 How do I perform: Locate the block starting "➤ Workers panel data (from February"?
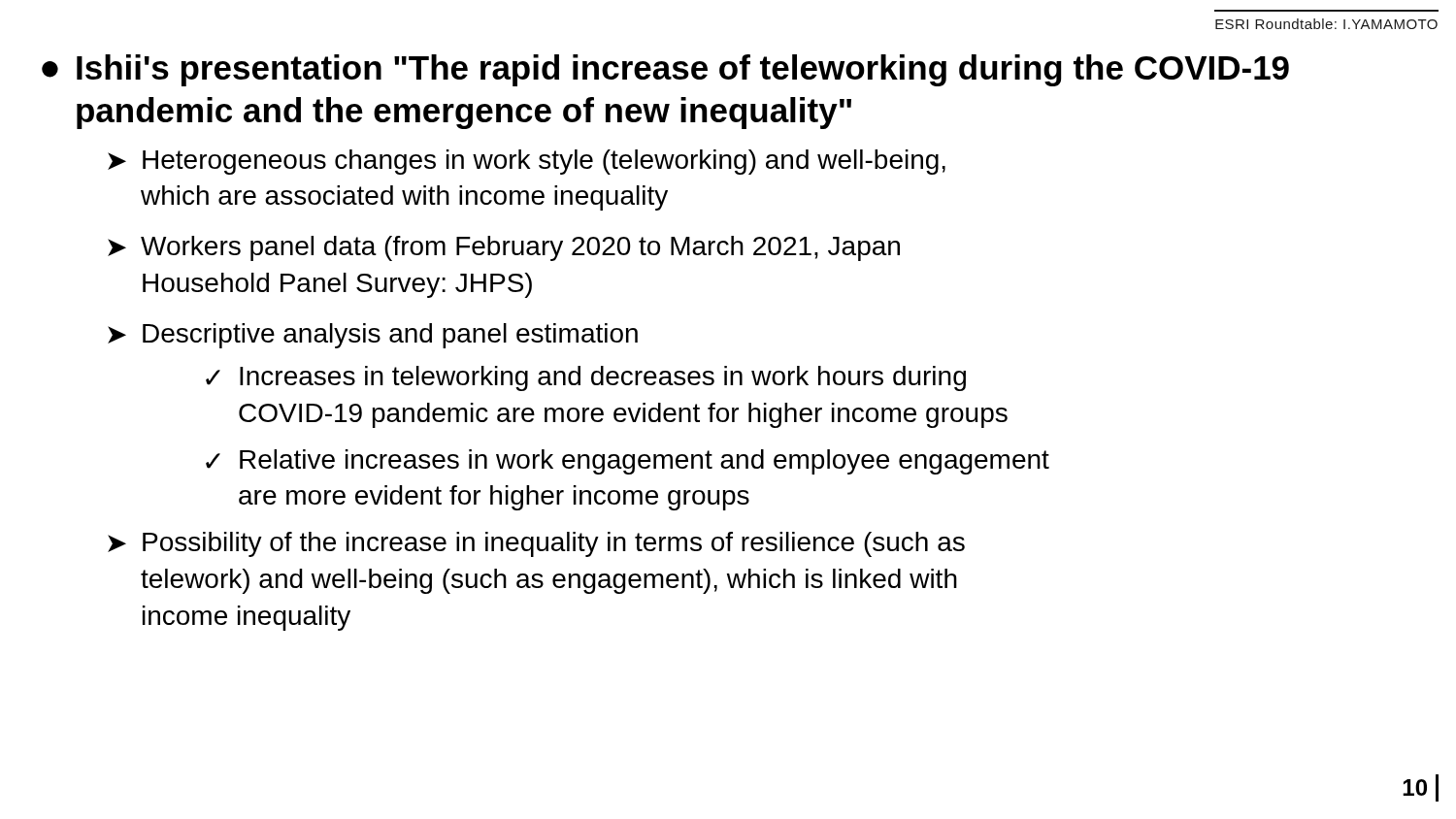(503, 265)
